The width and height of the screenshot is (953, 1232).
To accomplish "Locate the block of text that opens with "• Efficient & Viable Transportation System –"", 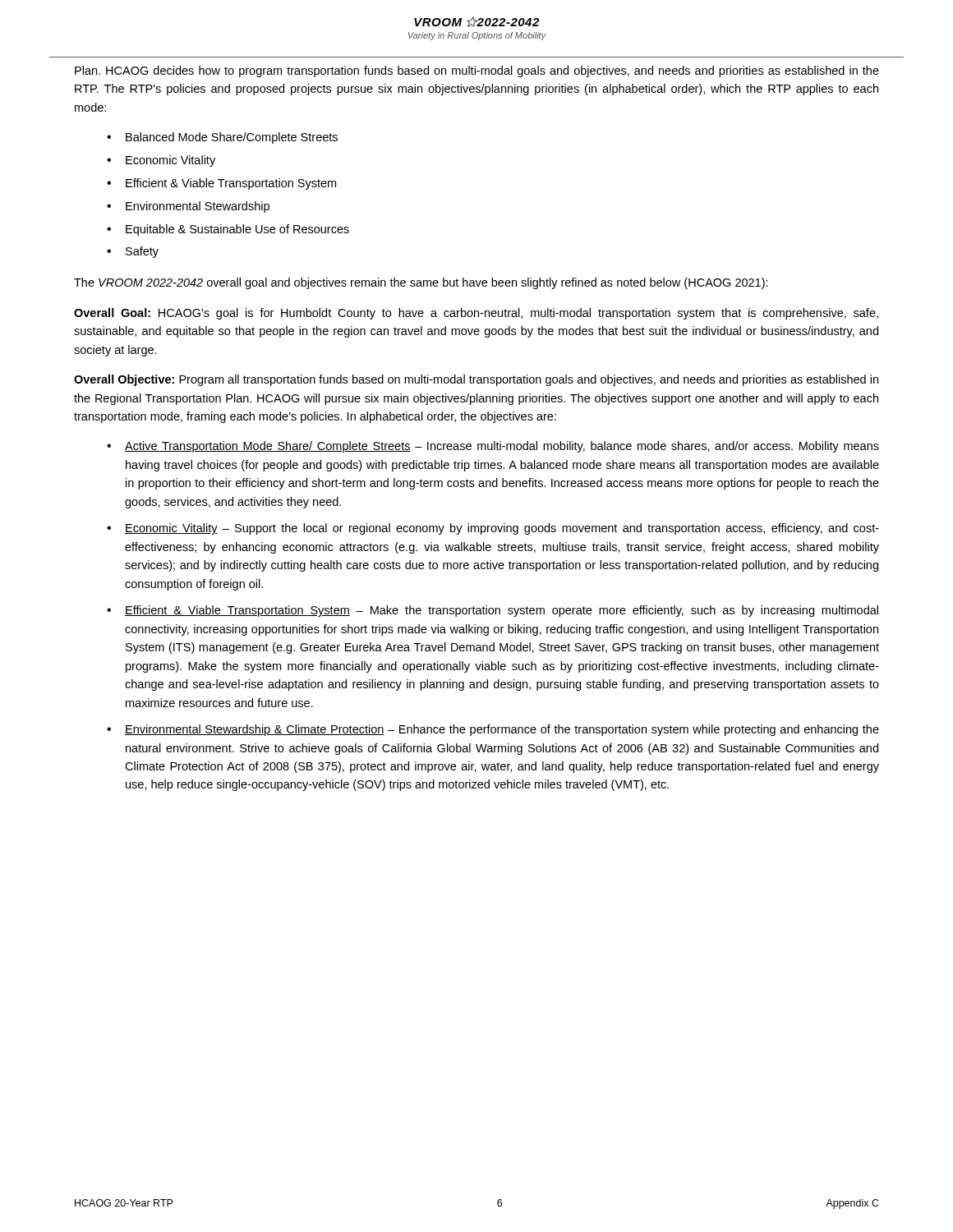I will click(x=493, y=657).
